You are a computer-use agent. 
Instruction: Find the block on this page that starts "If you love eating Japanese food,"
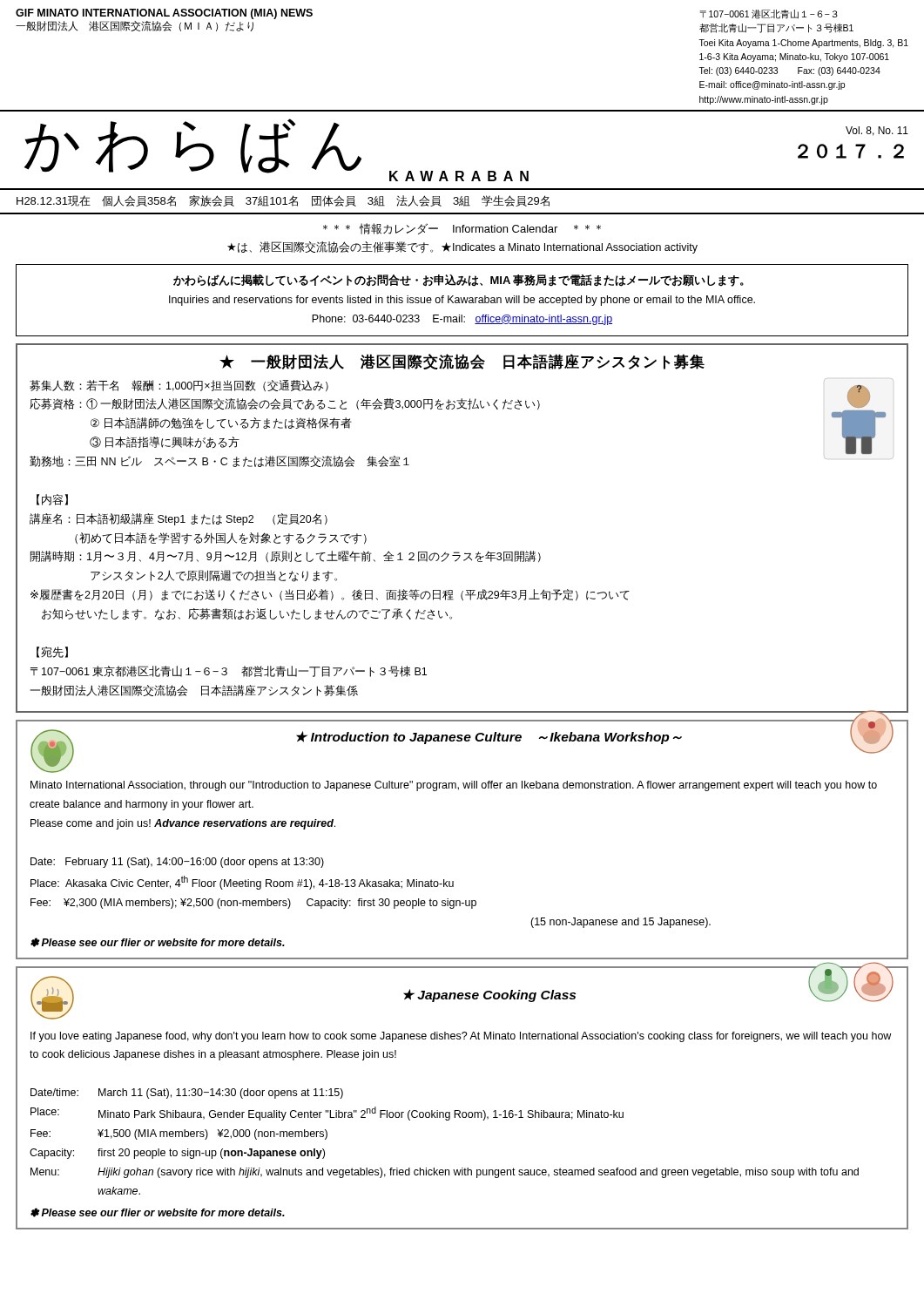point(462,1115)
